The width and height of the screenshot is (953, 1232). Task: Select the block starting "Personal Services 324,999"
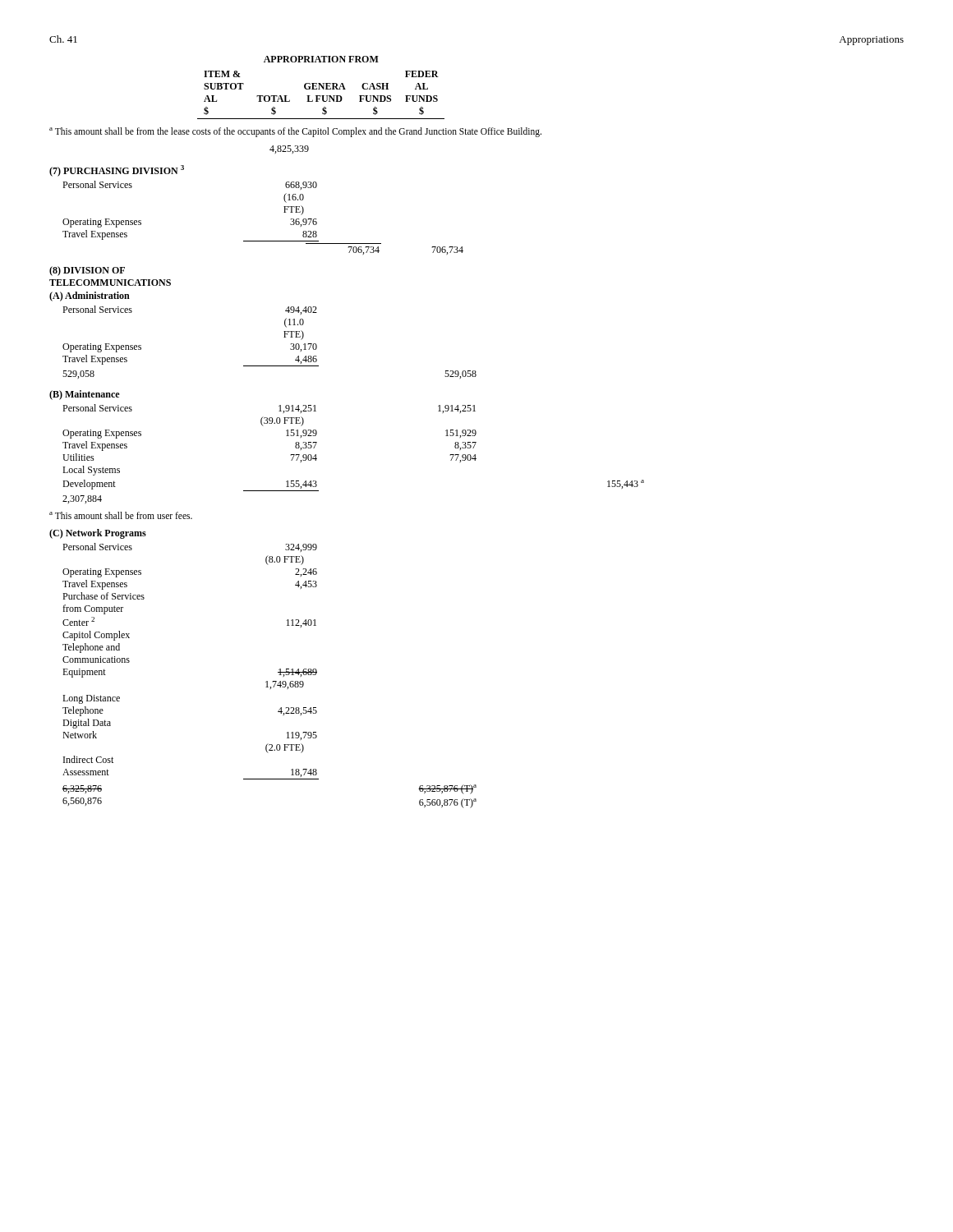[x=101, y=547]
